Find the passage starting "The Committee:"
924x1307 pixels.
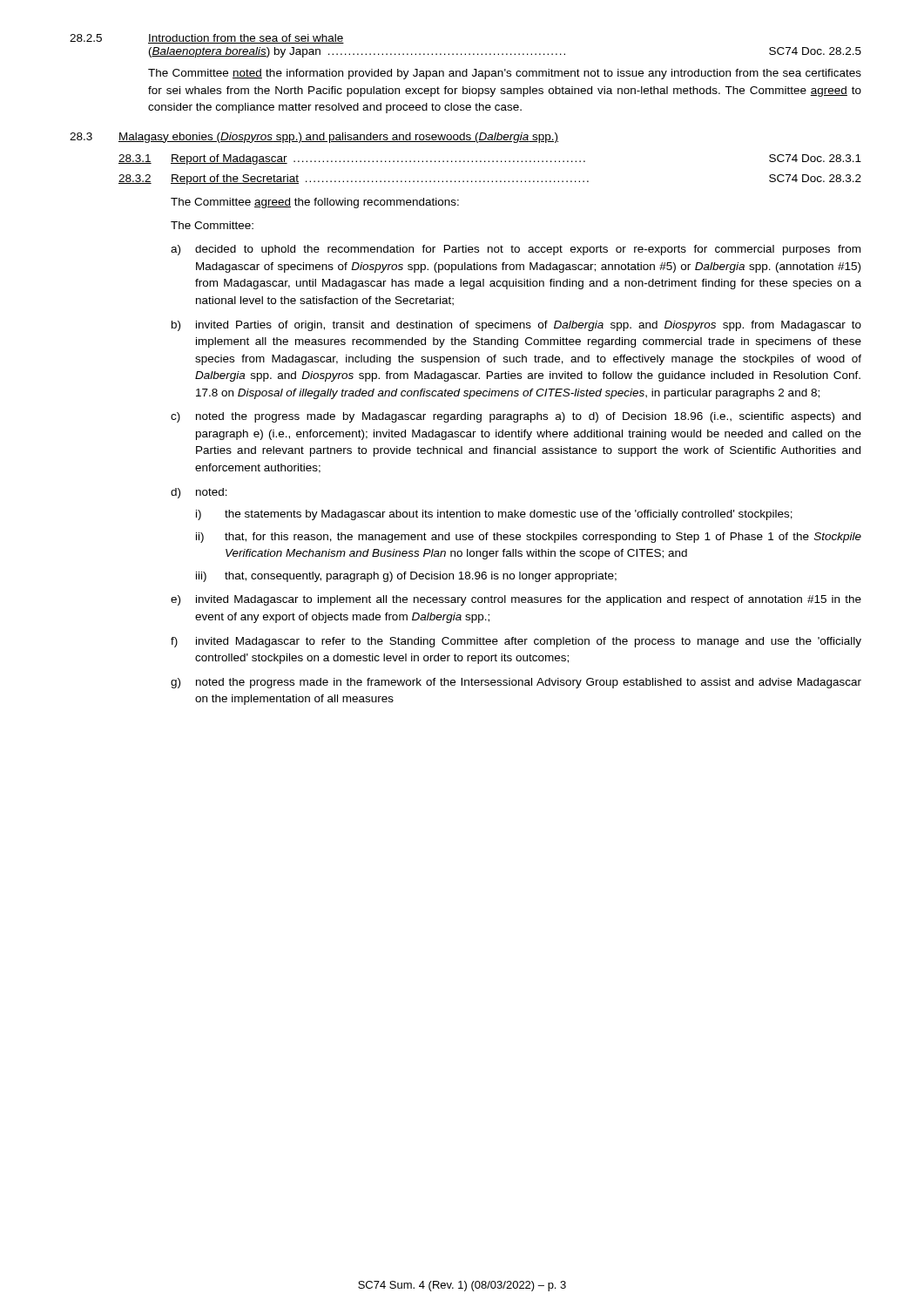[x=212, y=225]
